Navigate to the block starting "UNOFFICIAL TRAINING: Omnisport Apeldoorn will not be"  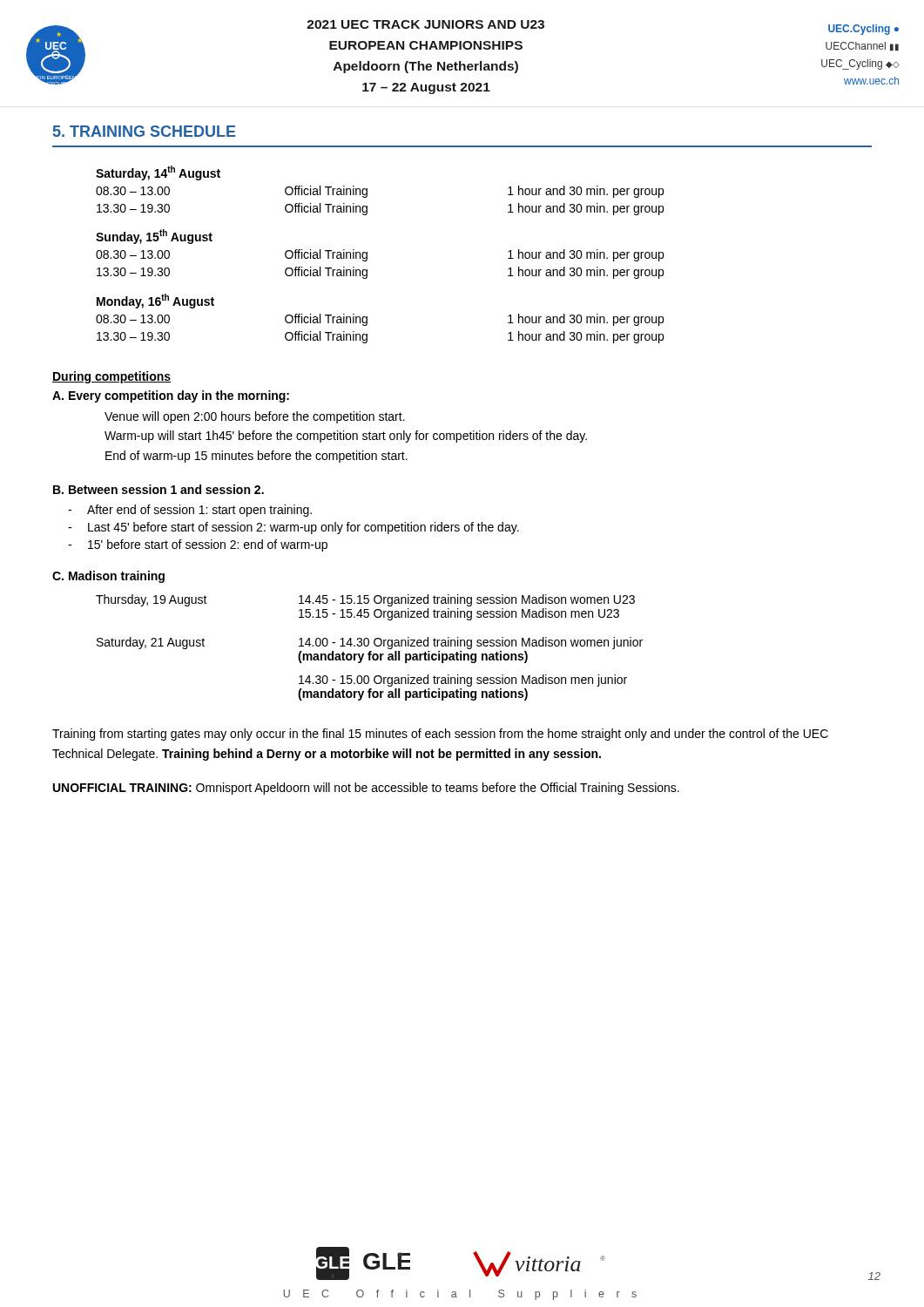click(366, 788)
